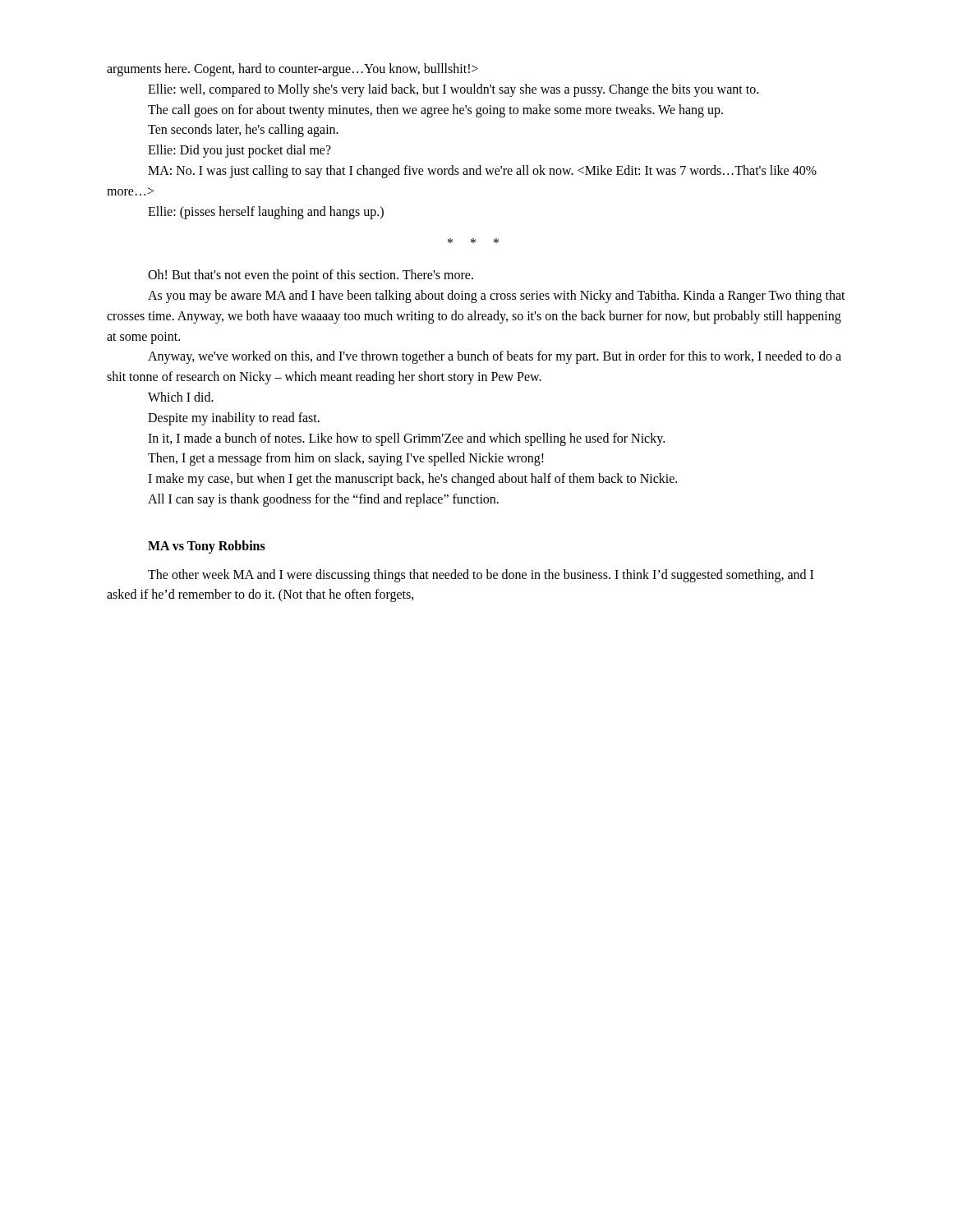Image resolution: width=953 pixels, height=1232 pixels.
Task: Find the block on this page that starts "Anyway, we've worked on"
Action: [476, 367]
